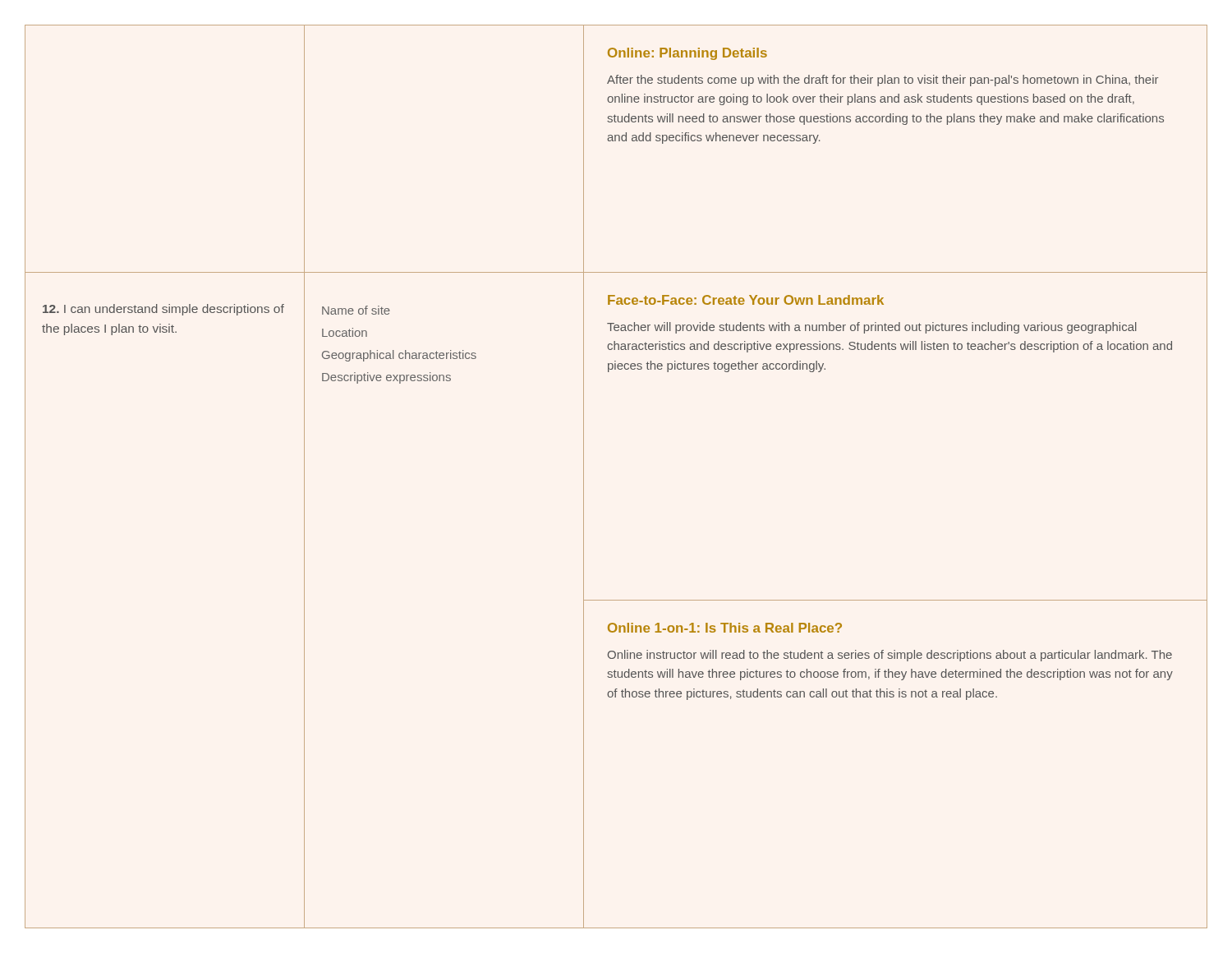This screenshot has height=953, width=1232.
Task: Find the block starting "Teacher will provide"
Action: click(890, 346)
